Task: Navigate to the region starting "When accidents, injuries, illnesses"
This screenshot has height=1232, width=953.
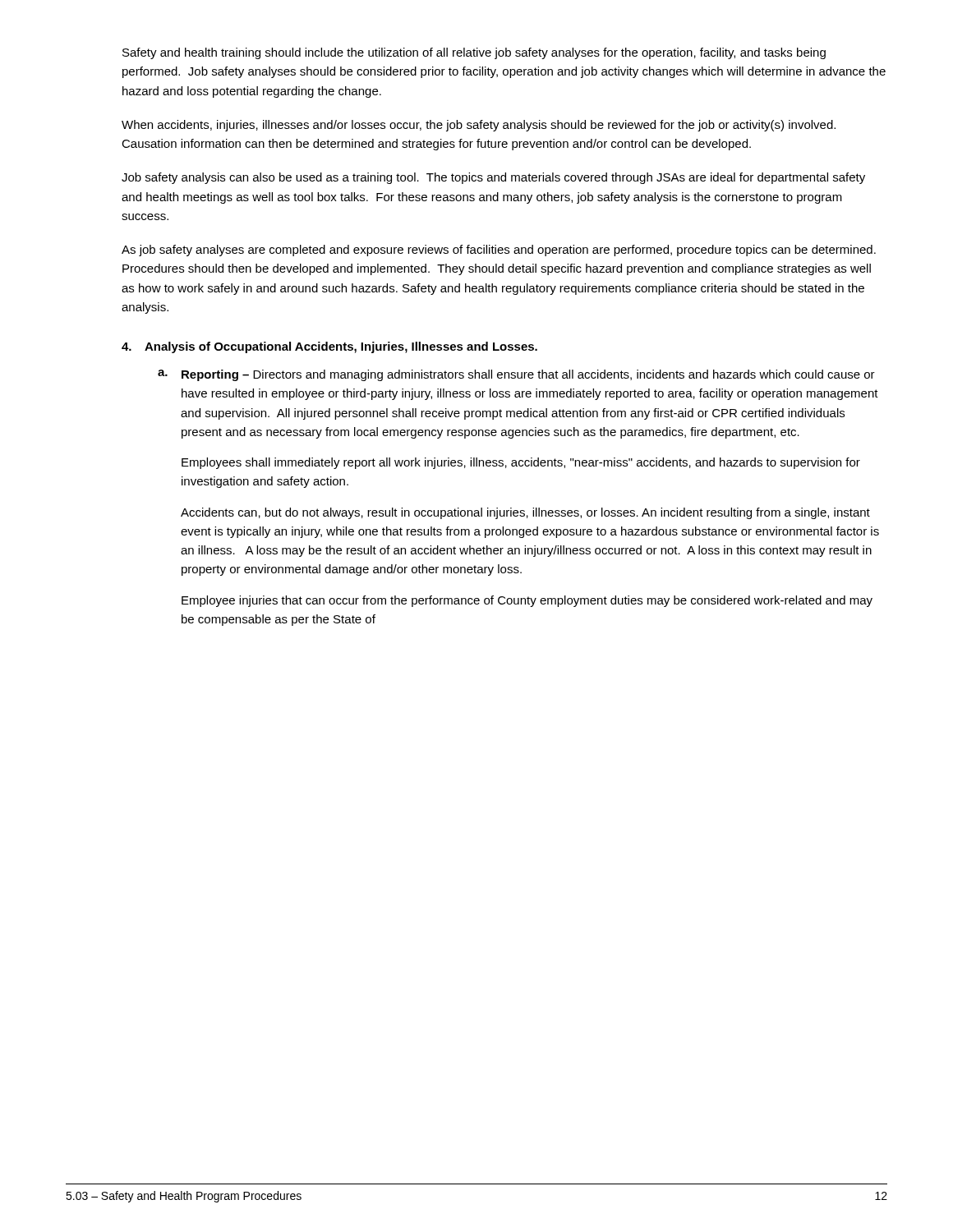Action: pos(481,134)
